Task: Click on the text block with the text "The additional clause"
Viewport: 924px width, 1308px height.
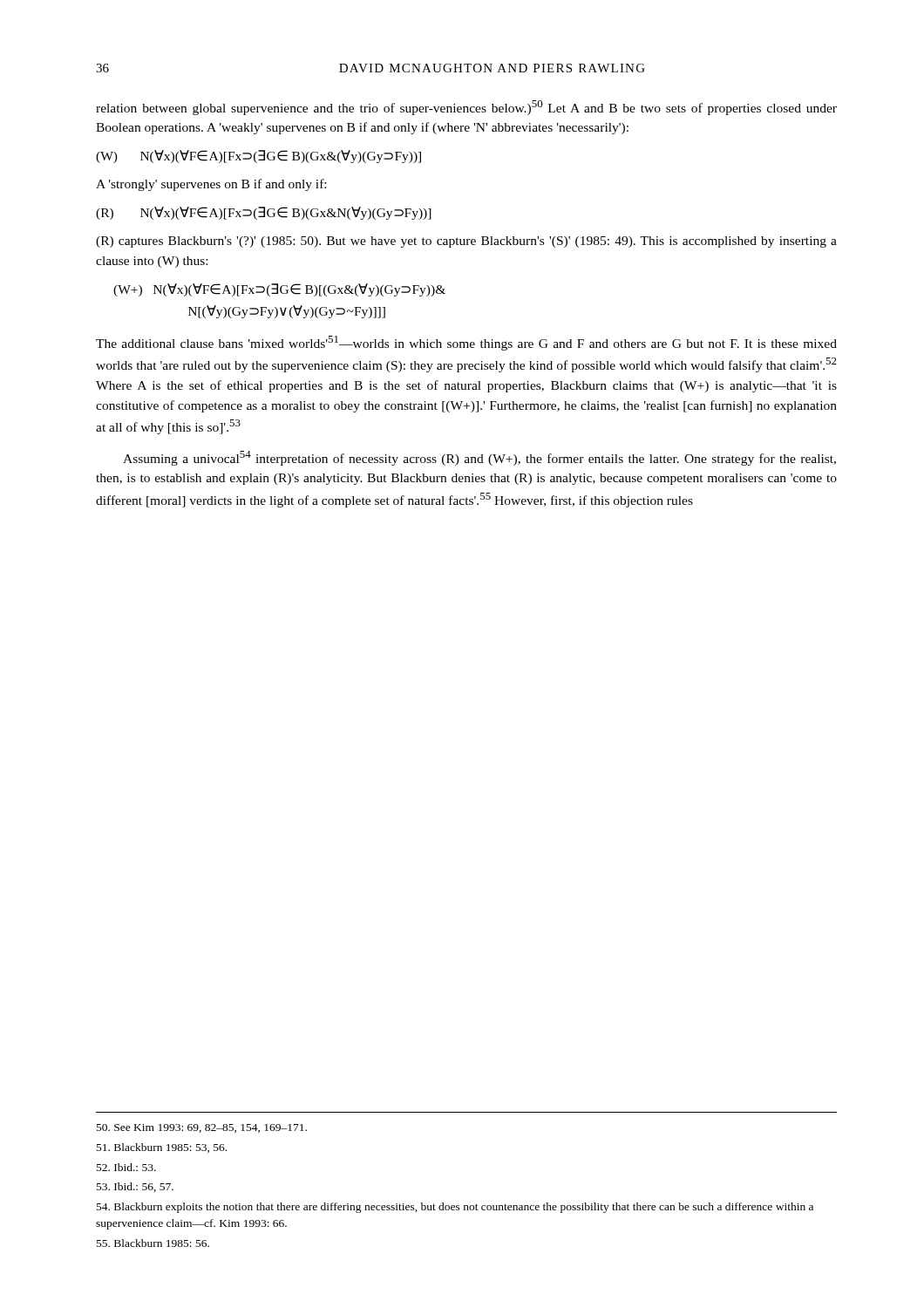Action: pyautogui.click(x=466, y=384)
